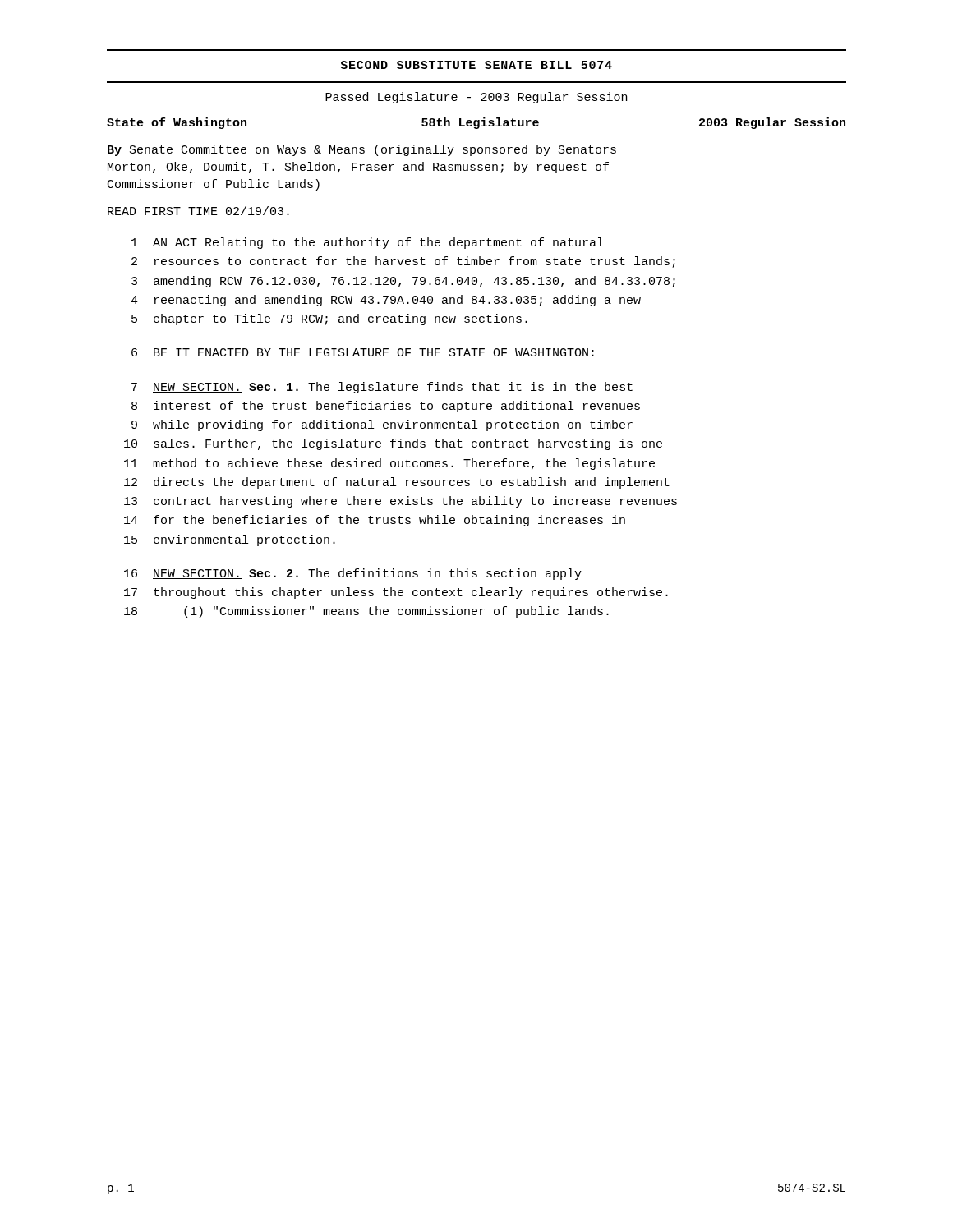Find the block on this page that starts "READ FIRST TIME"

point(199,212)
